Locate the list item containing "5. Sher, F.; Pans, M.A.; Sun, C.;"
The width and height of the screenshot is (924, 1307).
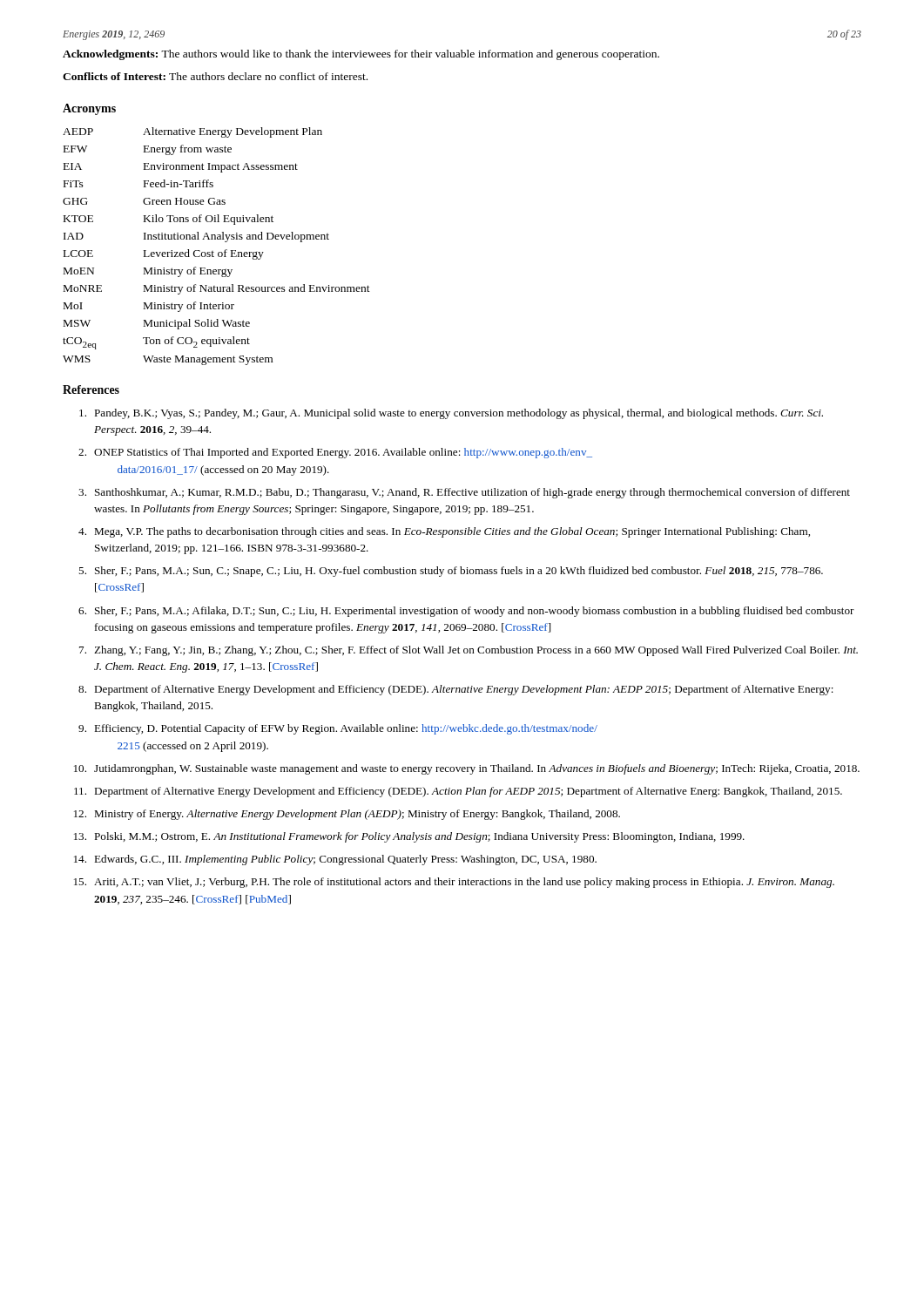click(462, 579)
